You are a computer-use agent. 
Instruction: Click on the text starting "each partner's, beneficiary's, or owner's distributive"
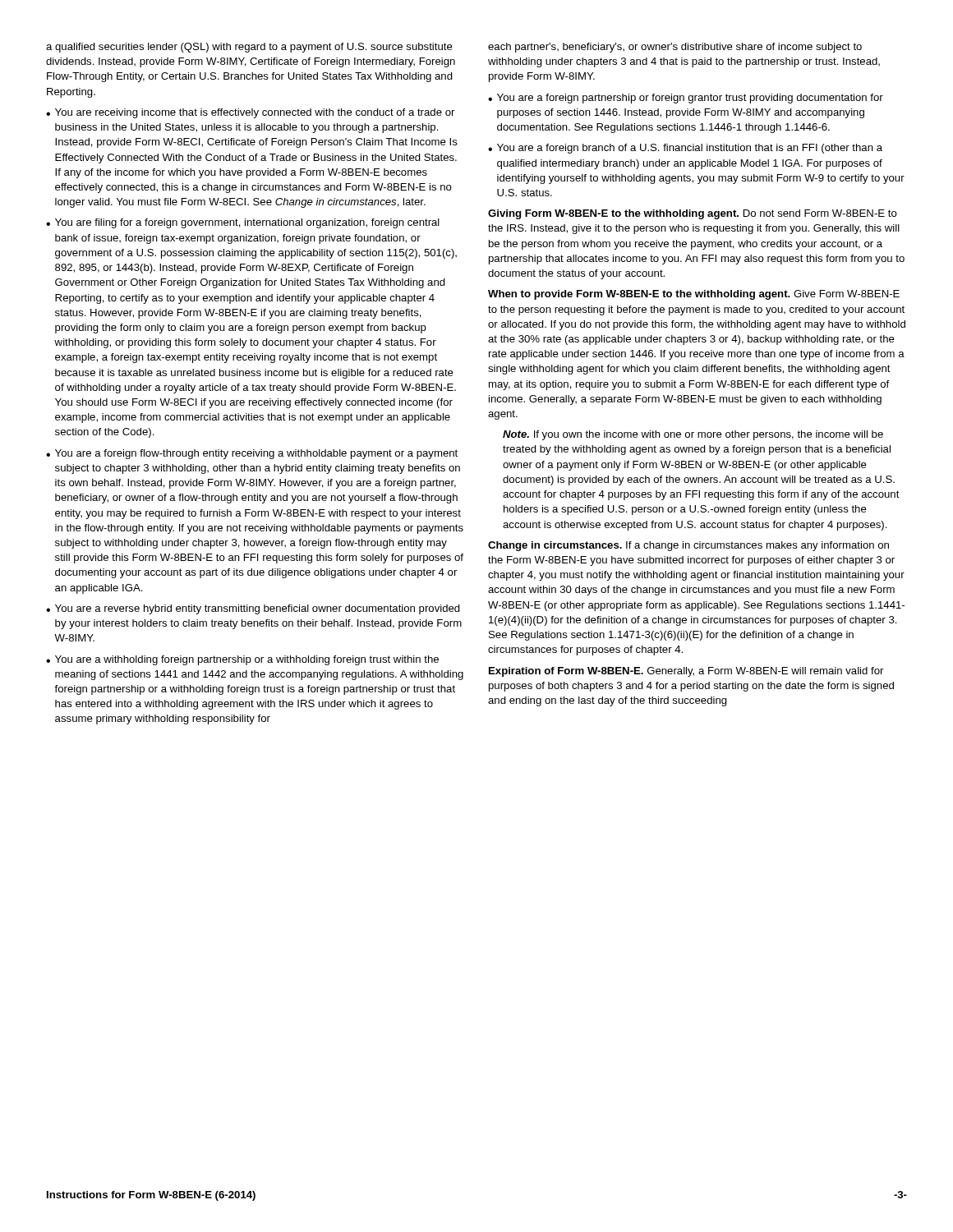pos(698,62)
